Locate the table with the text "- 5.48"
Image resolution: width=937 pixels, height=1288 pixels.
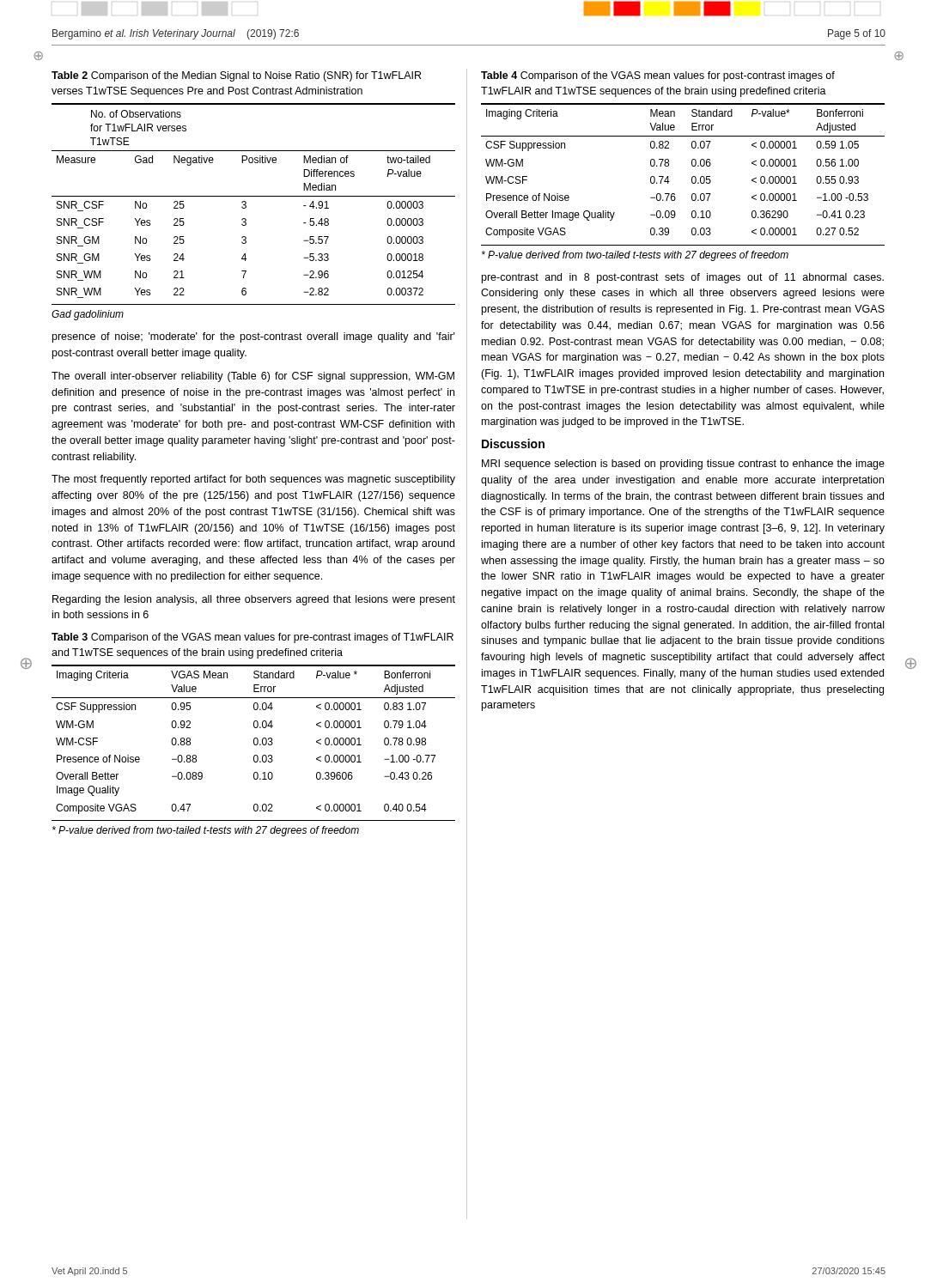[x=253, y=204]
